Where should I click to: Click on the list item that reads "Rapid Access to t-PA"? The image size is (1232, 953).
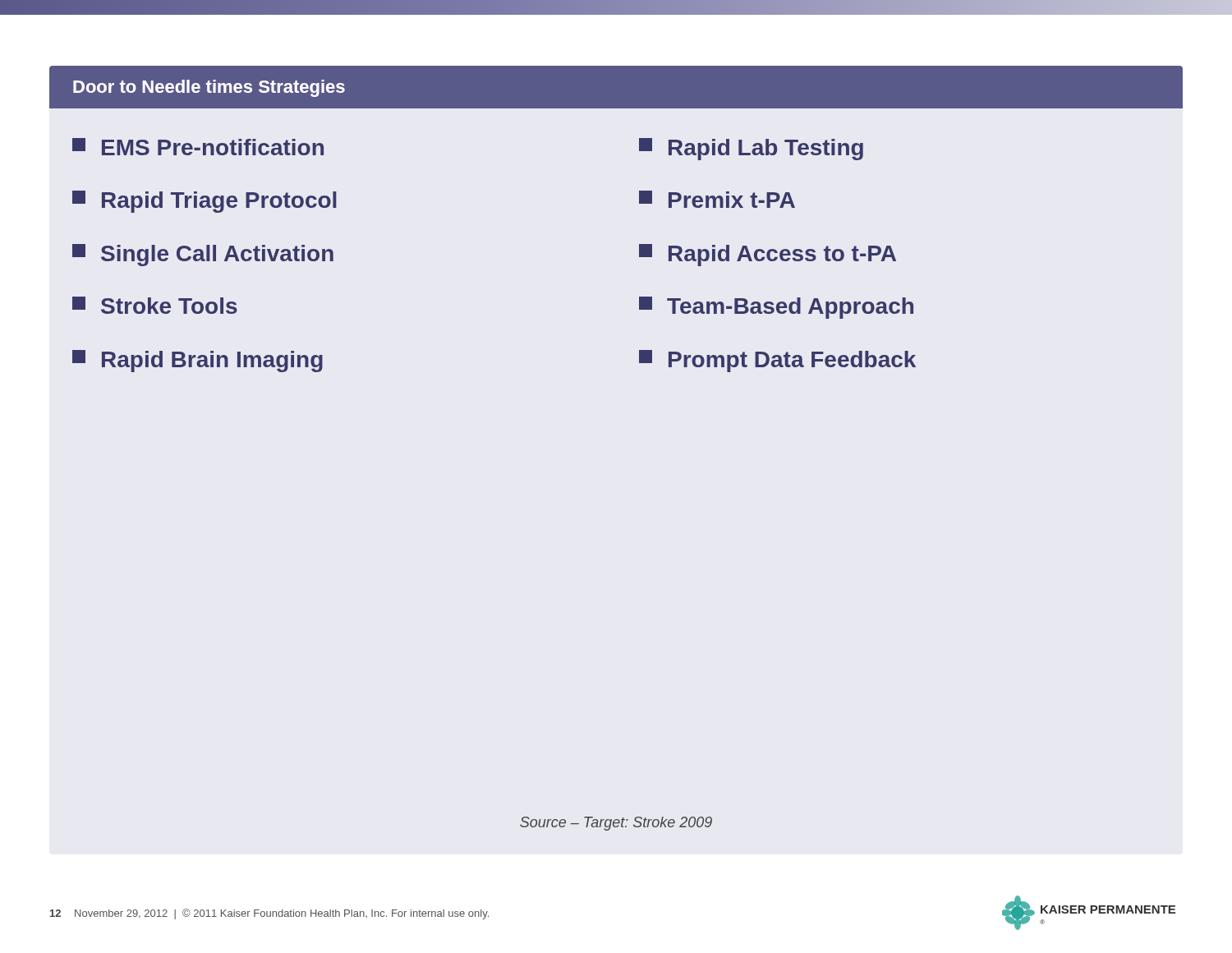point(768,254)
